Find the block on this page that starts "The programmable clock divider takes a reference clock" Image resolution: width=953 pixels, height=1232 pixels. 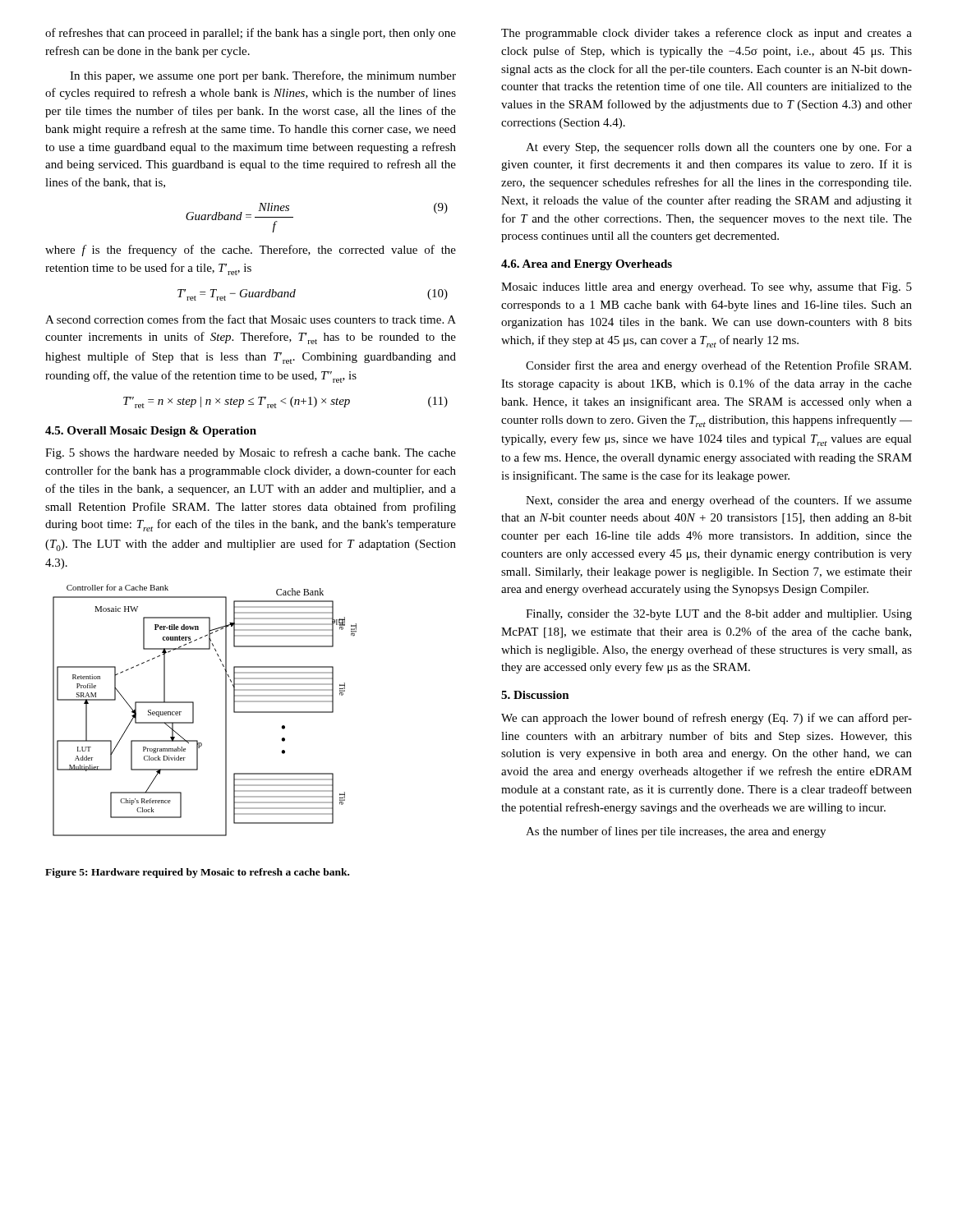[707, 135]
